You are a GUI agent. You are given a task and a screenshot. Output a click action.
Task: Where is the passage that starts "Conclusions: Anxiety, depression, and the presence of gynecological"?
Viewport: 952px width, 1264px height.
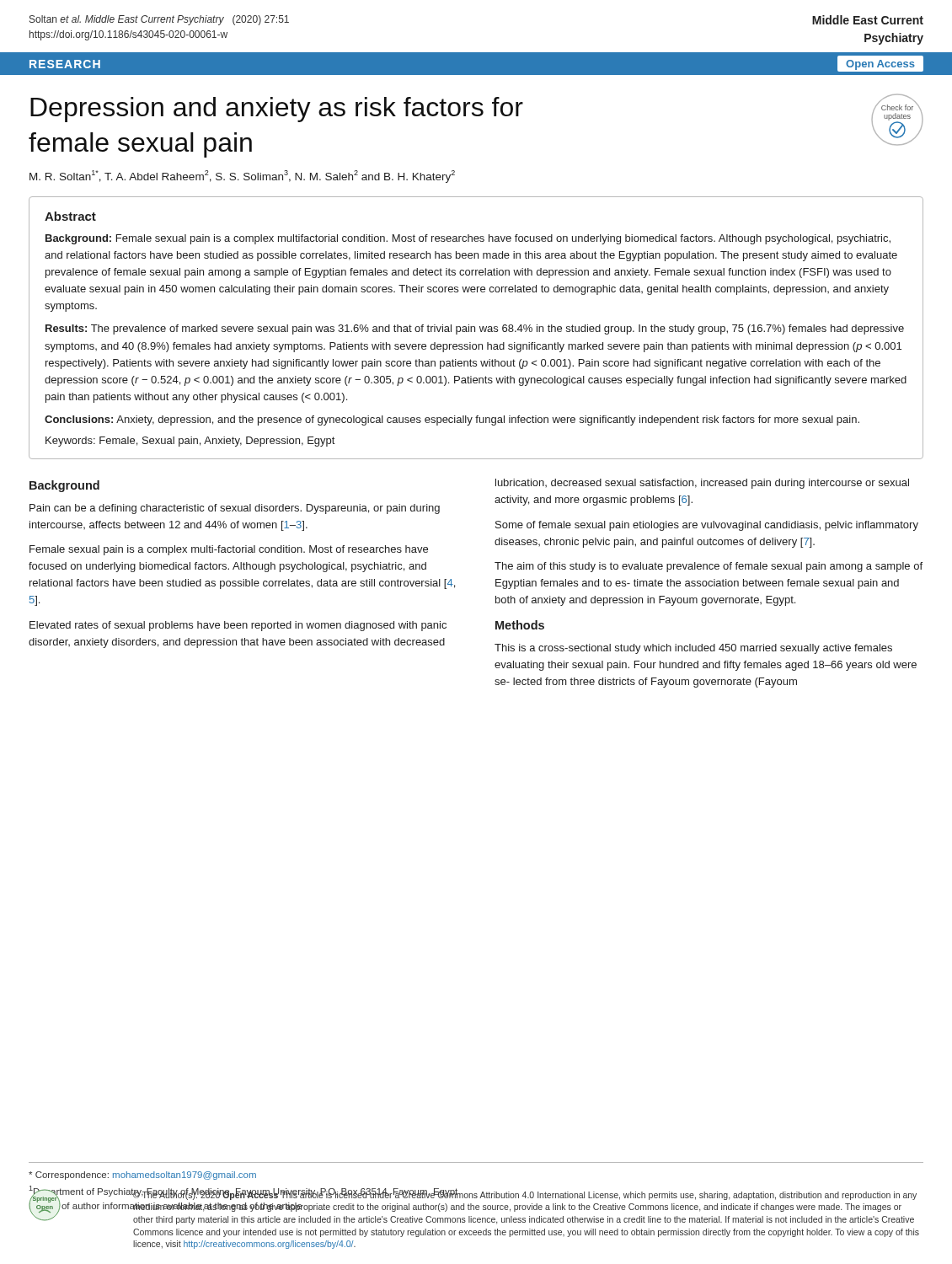(452, 419)
